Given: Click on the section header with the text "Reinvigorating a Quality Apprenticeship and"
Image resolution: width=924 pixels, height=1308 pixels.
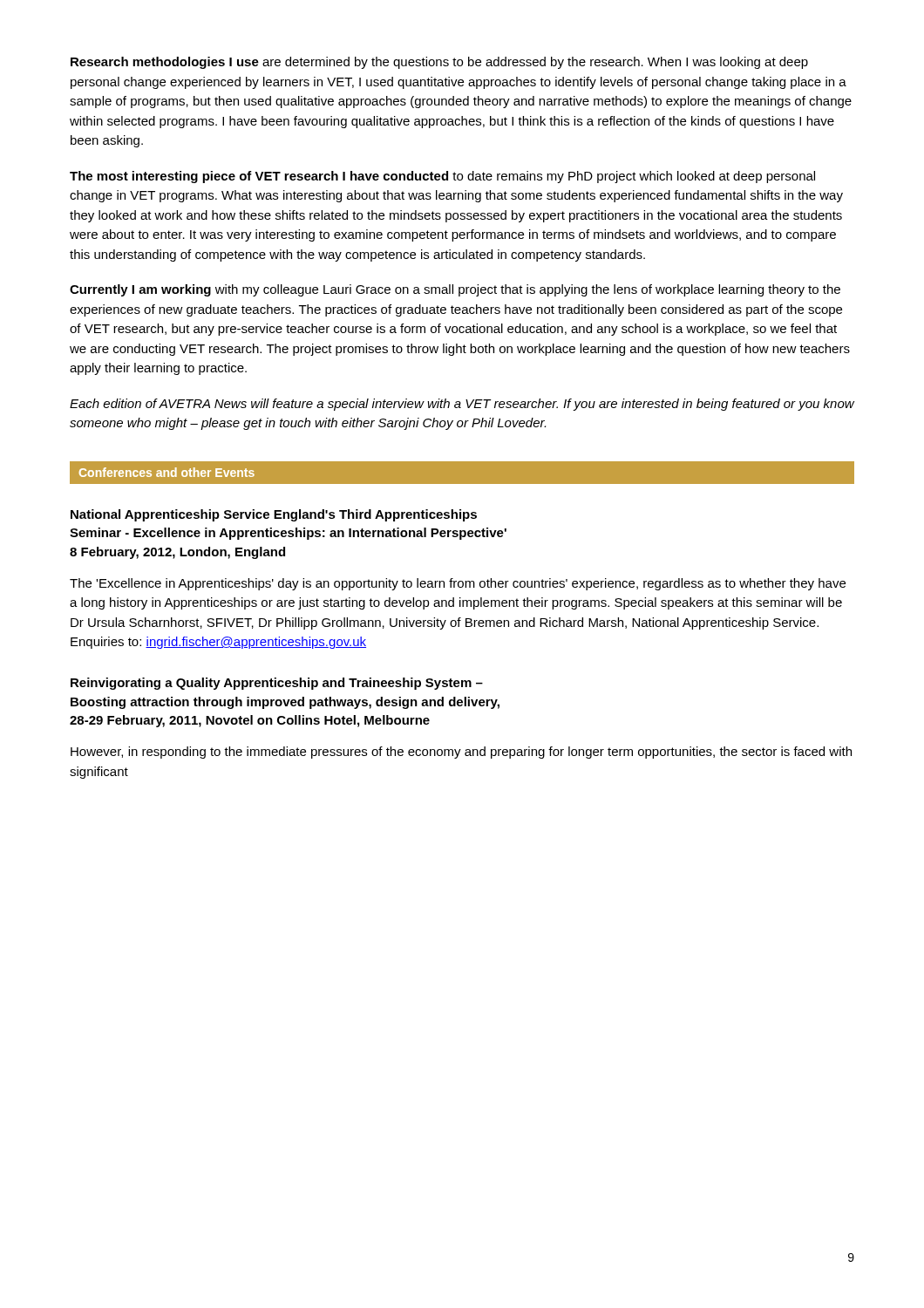Looking at the screenshot, I should [285, 701].
